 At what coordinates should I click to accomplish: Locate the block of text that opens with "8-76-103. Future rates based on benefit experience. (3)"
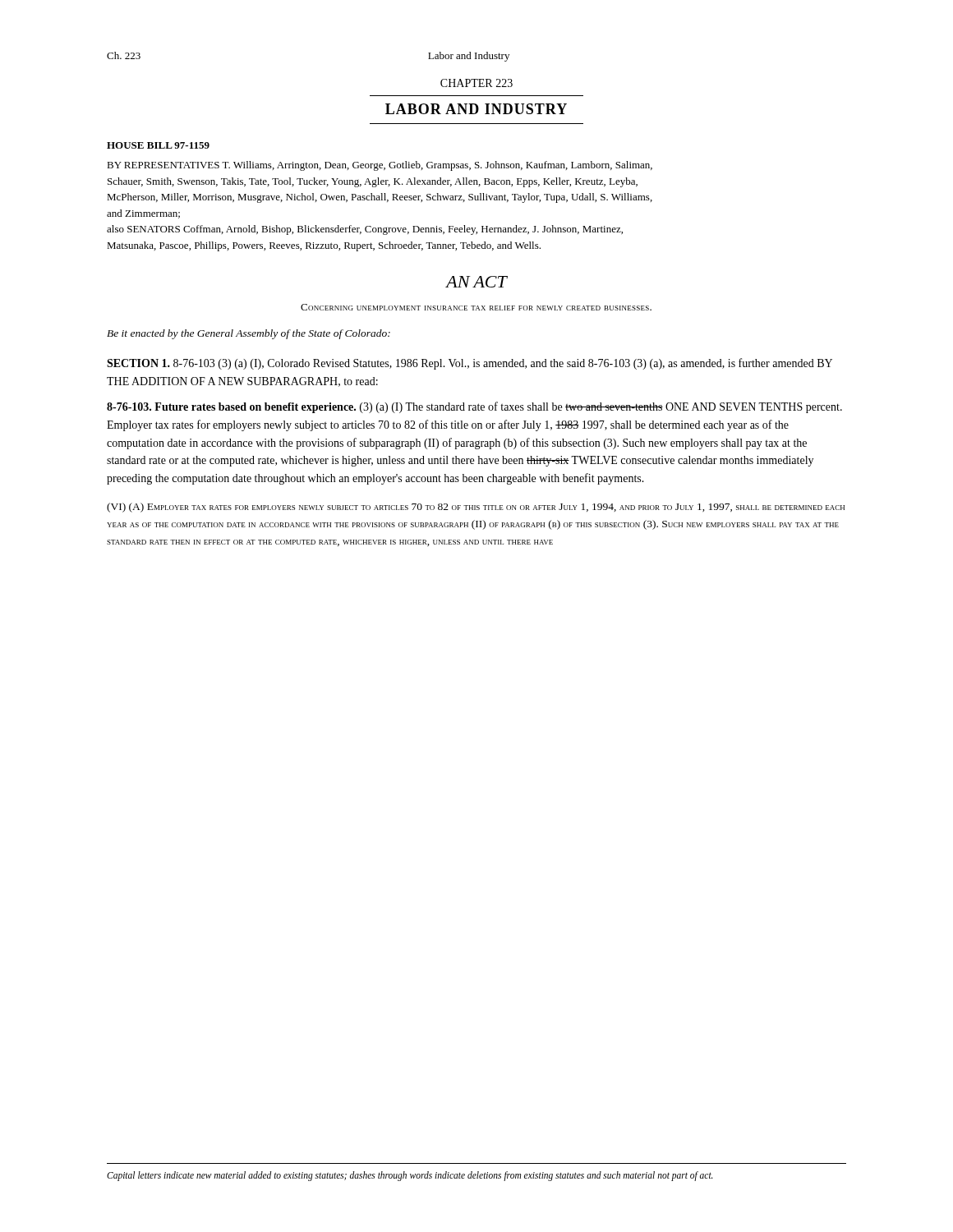(x=476, y=443)
